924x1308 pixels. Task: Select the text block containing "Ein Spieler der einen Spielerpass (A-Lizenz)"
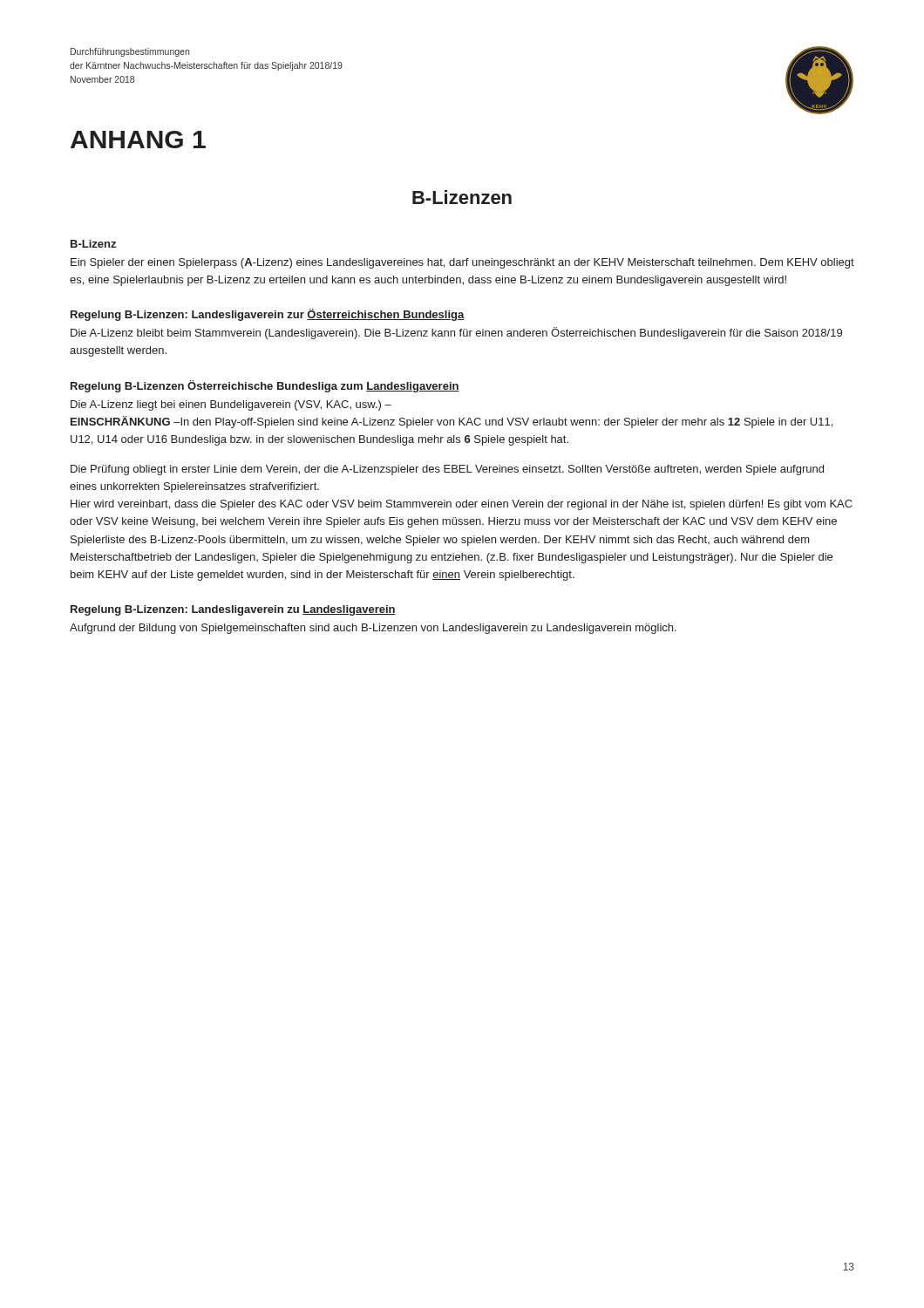(462, 271)
